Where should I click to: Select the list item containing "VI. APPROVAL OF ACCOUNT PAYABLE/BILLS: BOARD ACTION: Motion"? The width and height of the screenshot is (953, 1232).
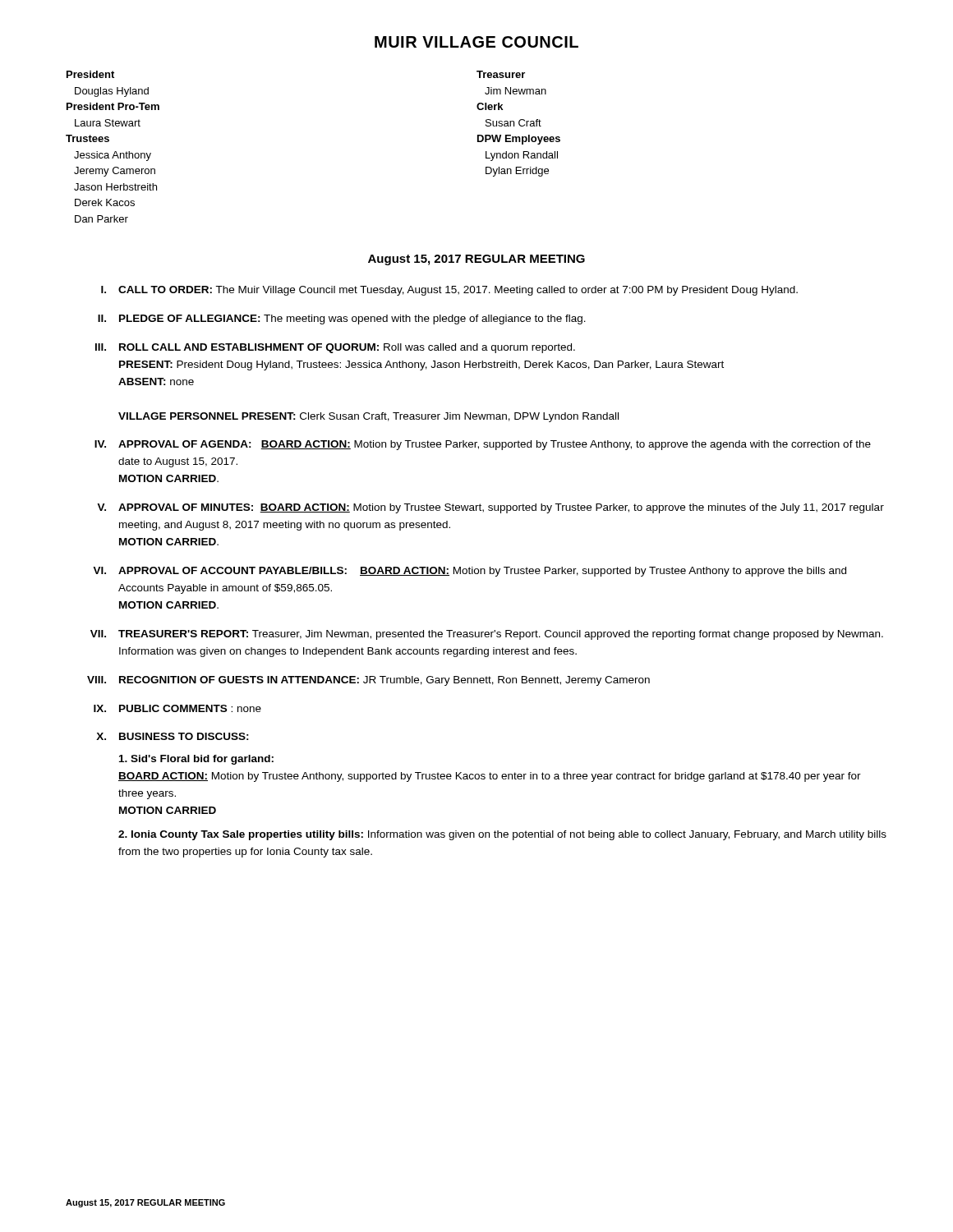point(470,572)
